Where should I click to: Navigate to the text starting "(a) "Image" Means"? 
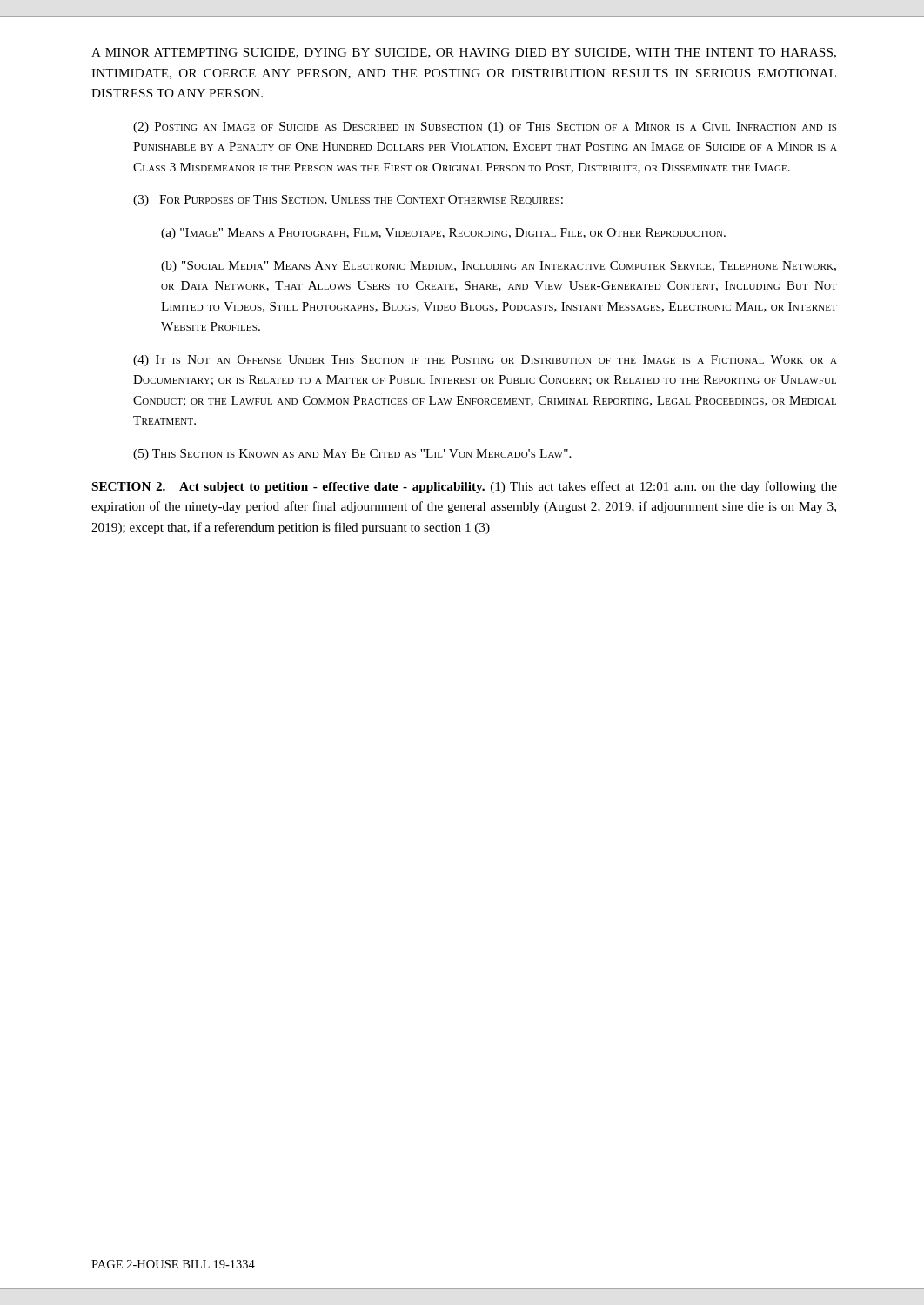point(444,232)
